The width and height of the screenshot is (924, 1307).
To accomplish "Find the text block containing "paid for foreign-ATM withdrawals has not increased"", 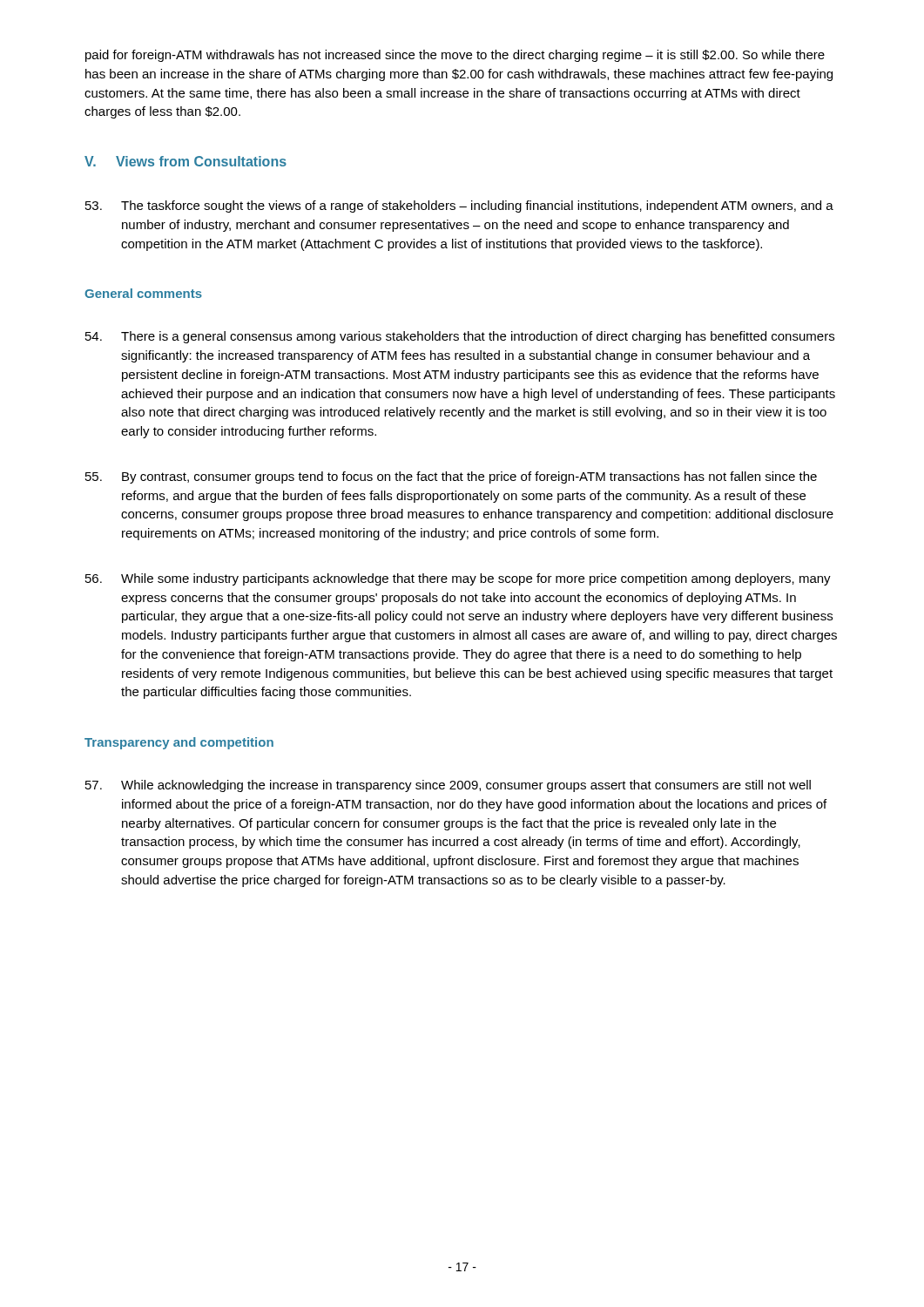I will (x=462, y=83).
